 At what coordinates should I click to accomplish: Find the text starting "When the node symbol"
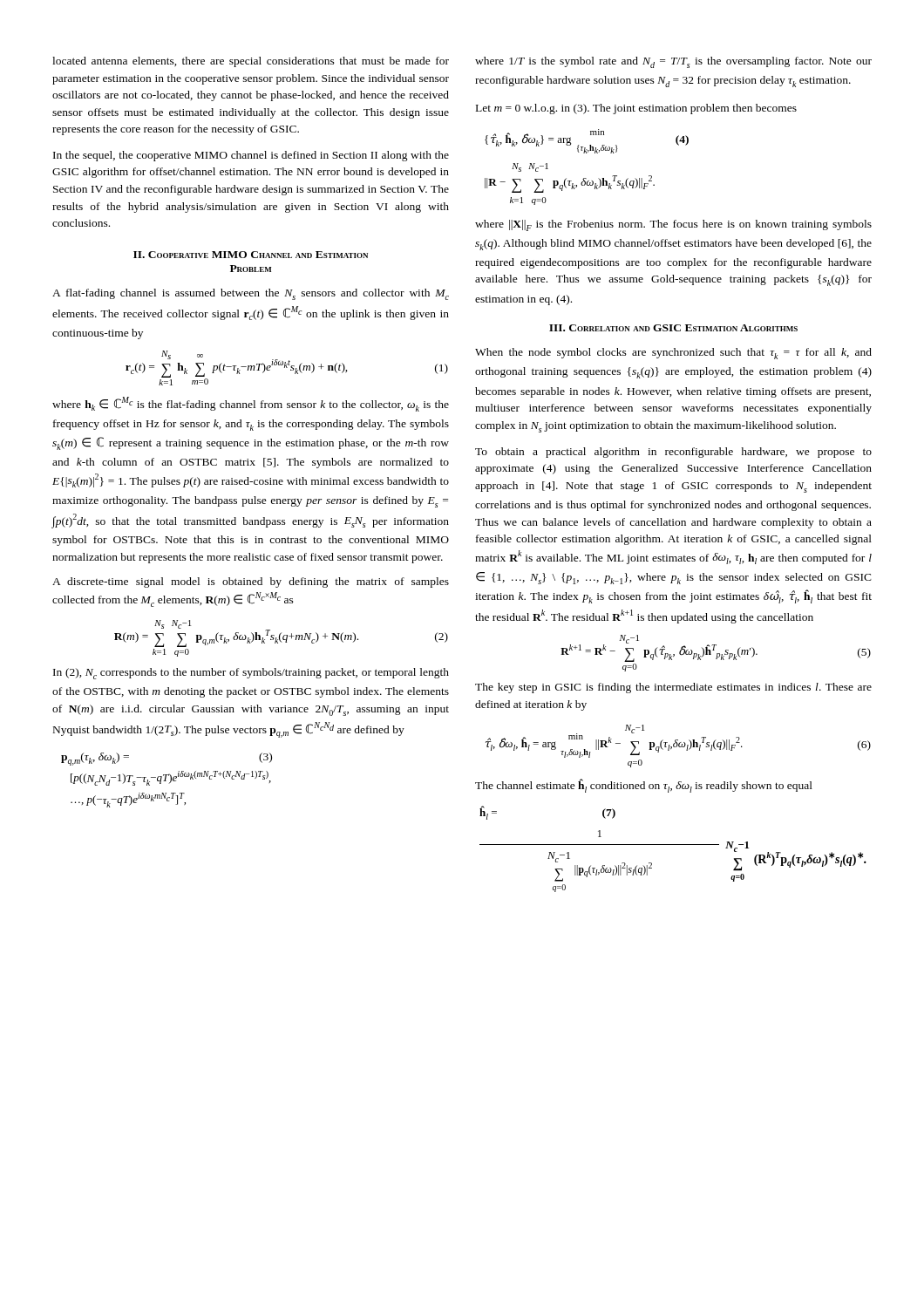coord(673,390)
